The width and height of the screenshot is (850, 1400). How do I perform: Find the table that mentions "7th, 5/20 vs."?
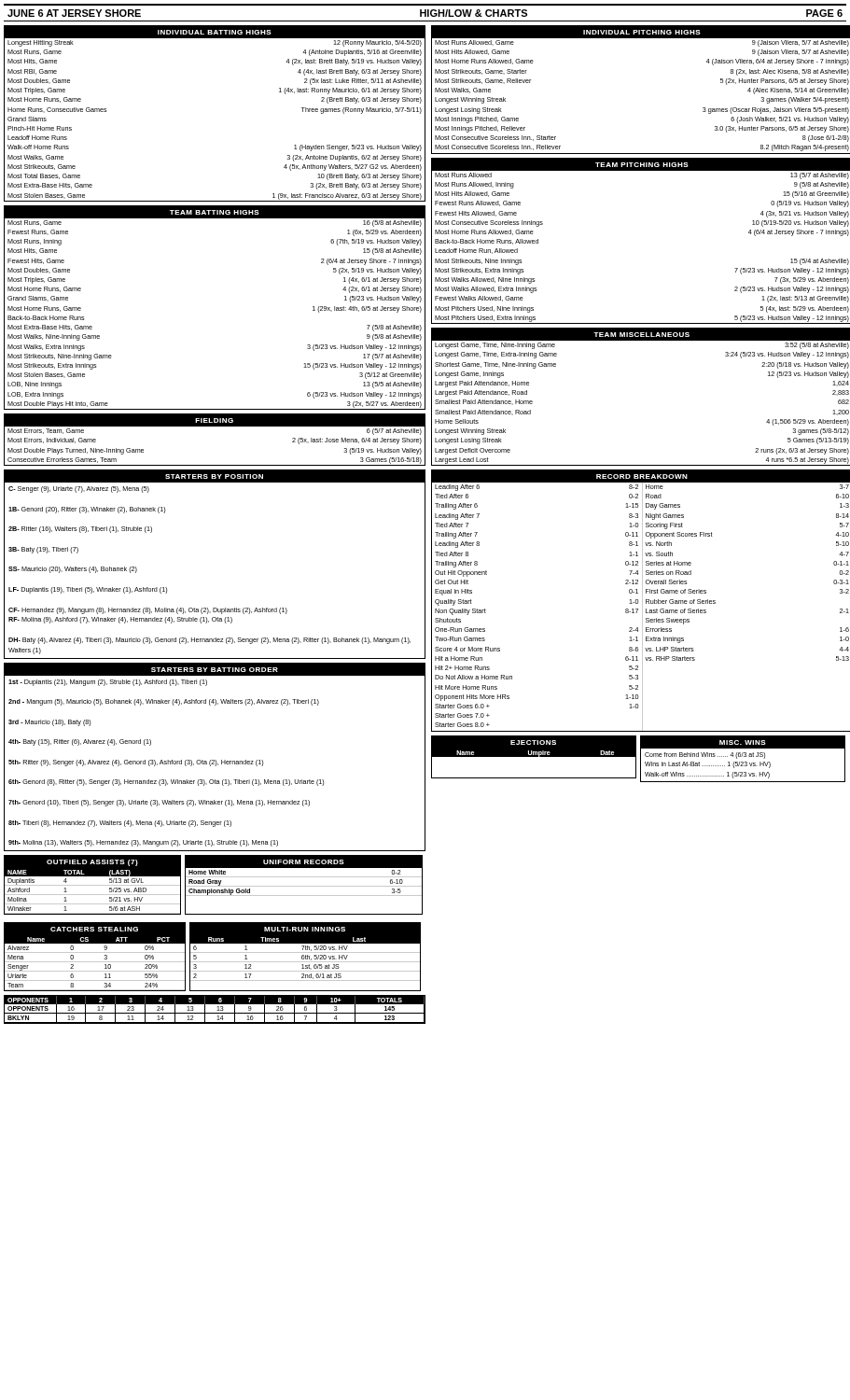pyautogui.click(x=305, y=957)
